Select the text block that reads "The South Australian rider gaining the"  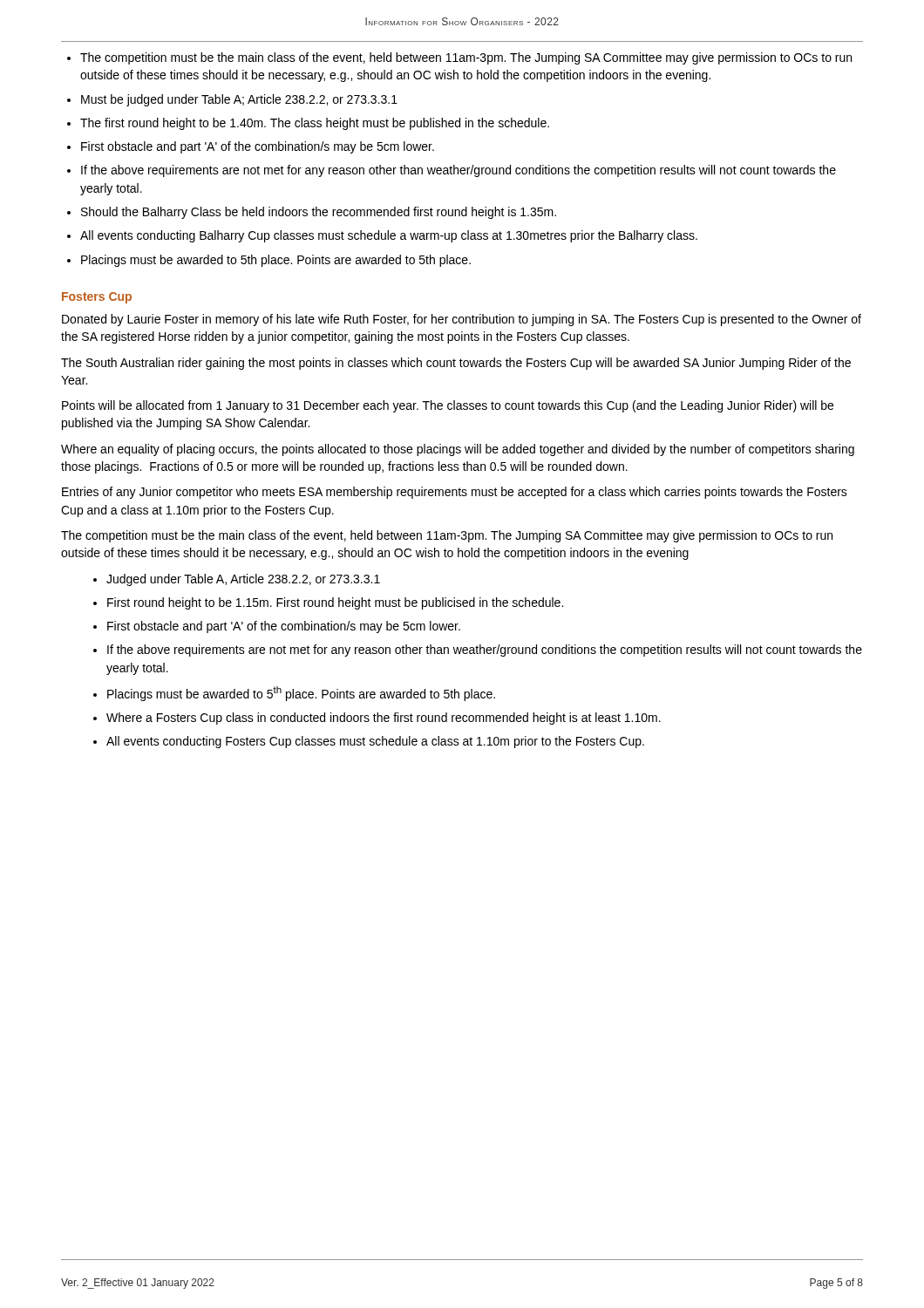462,371
